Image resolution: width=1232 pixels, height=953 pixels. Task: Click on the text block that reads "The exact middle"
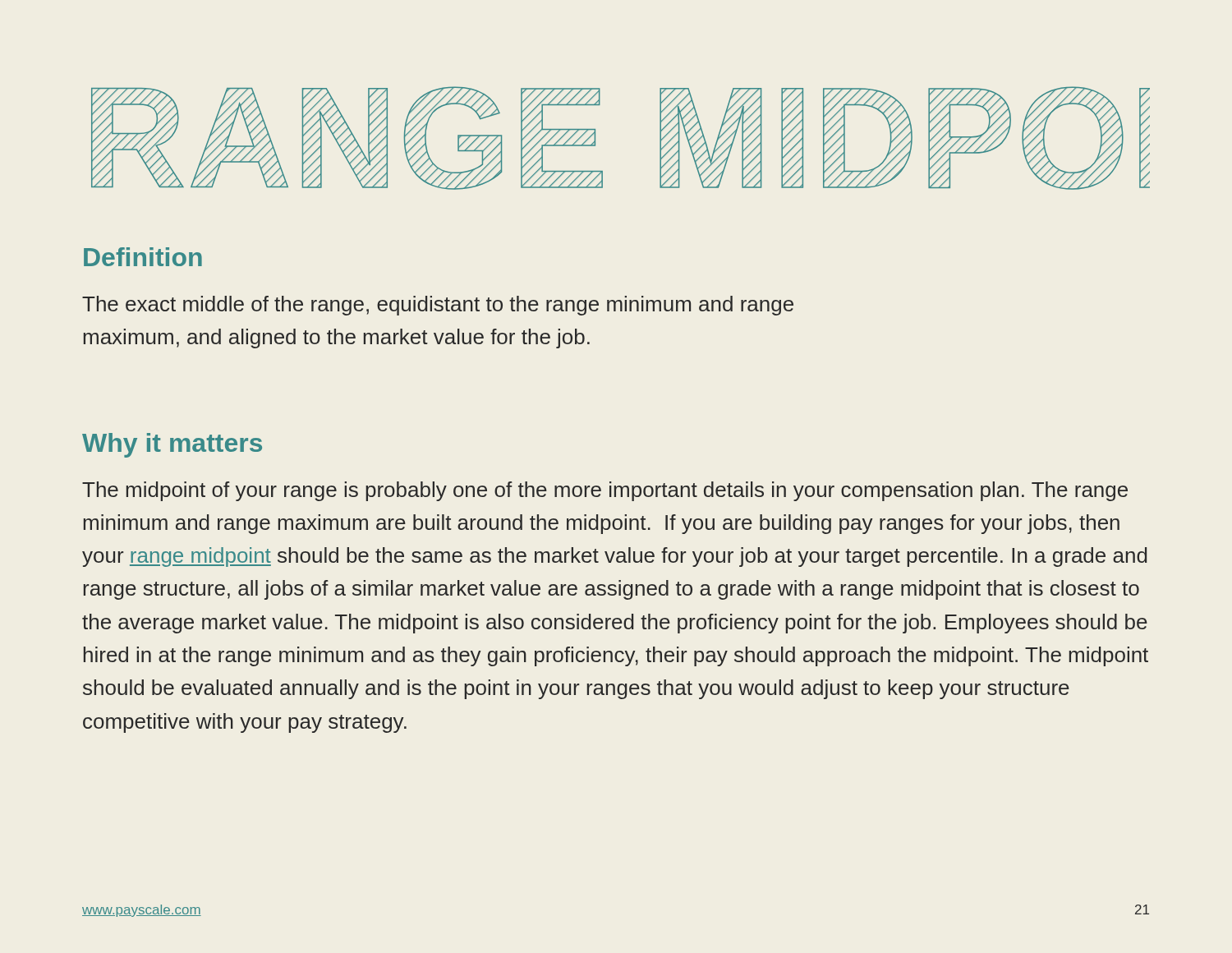coord(438,320)
